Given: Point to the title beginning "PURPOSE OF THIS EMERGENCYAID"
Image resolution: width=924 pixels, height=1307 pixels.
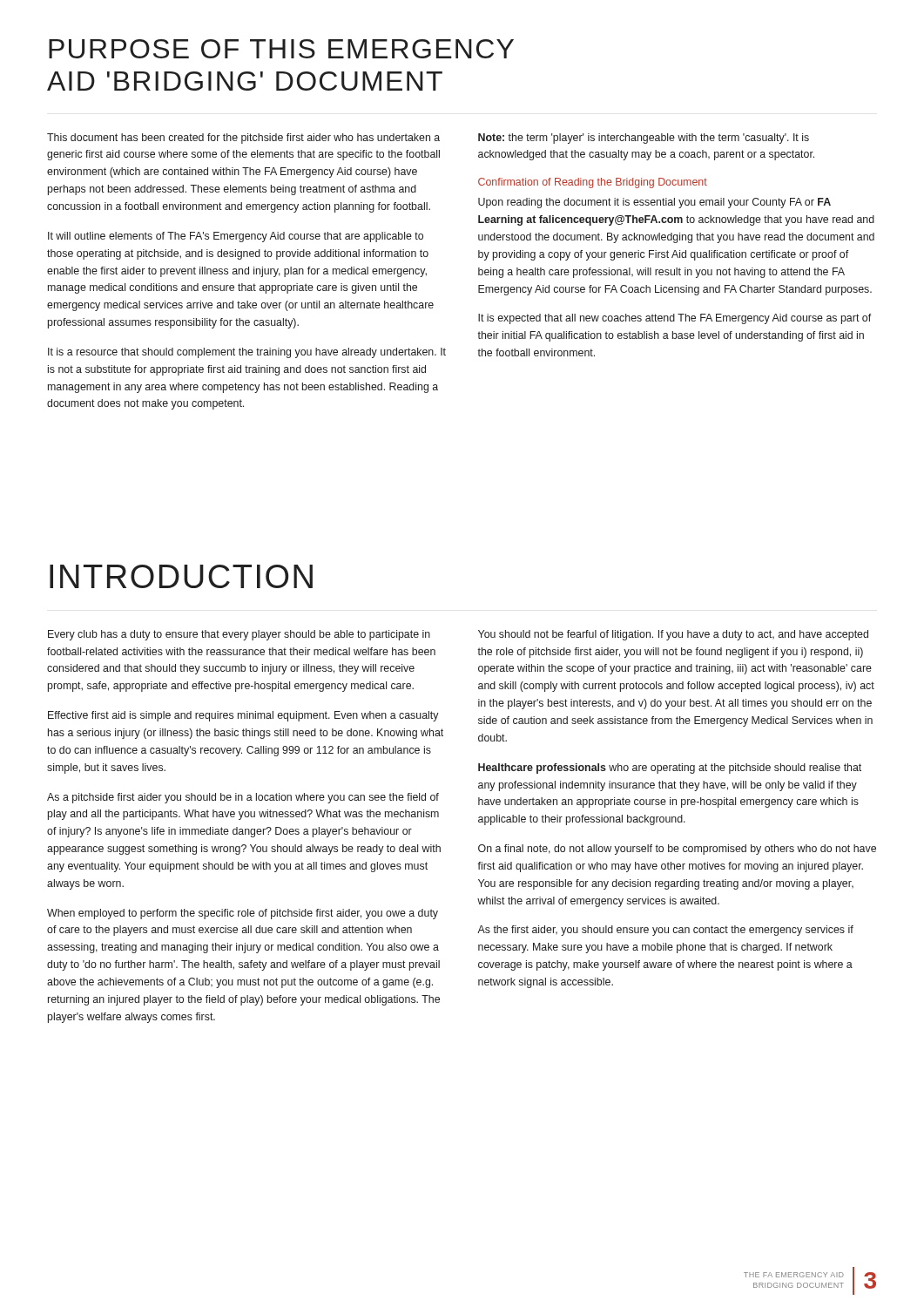Looking at the screenshot, I should (281, 65).
